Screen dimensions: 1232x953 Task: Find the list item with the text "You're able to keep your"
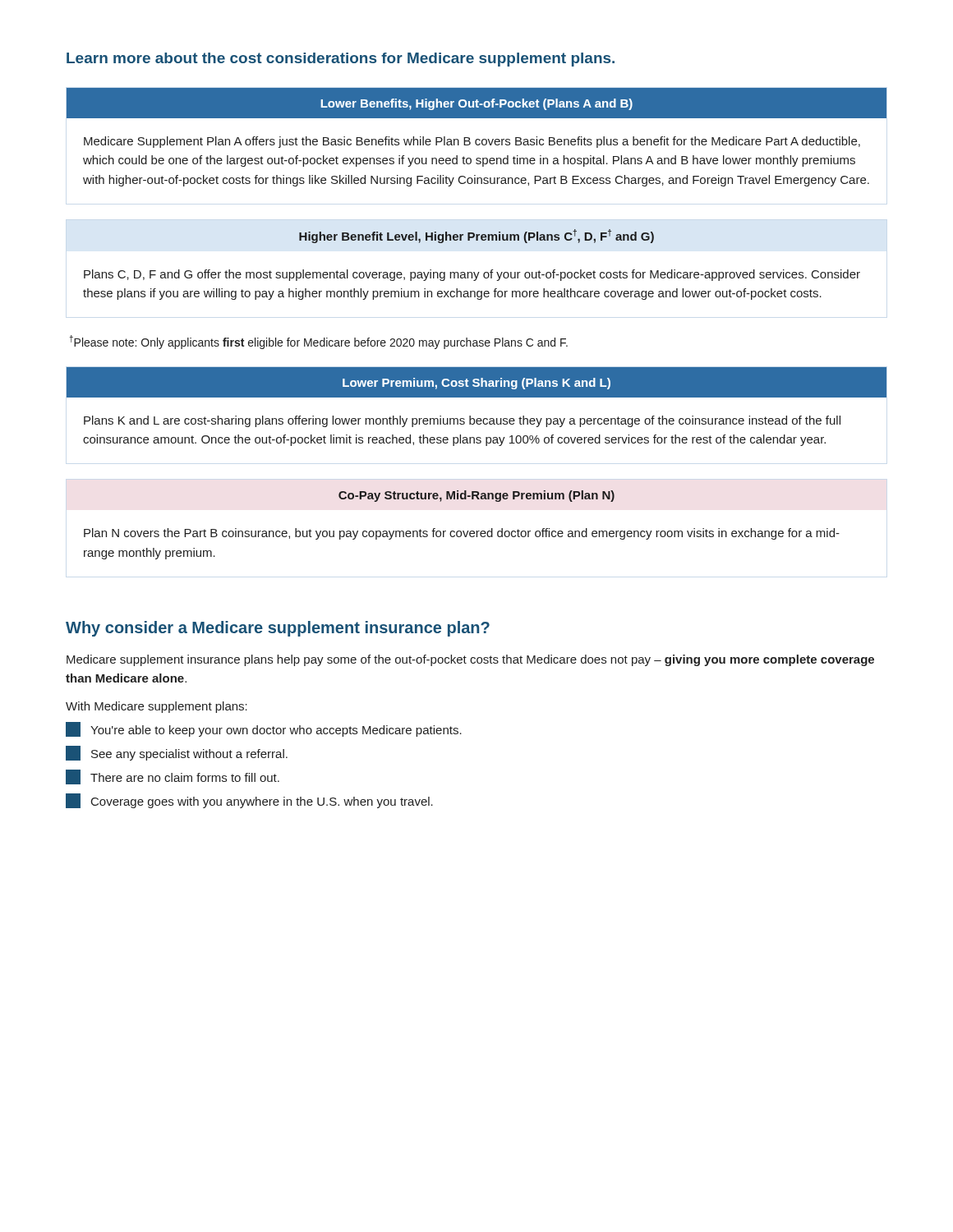tap(264, 729)
